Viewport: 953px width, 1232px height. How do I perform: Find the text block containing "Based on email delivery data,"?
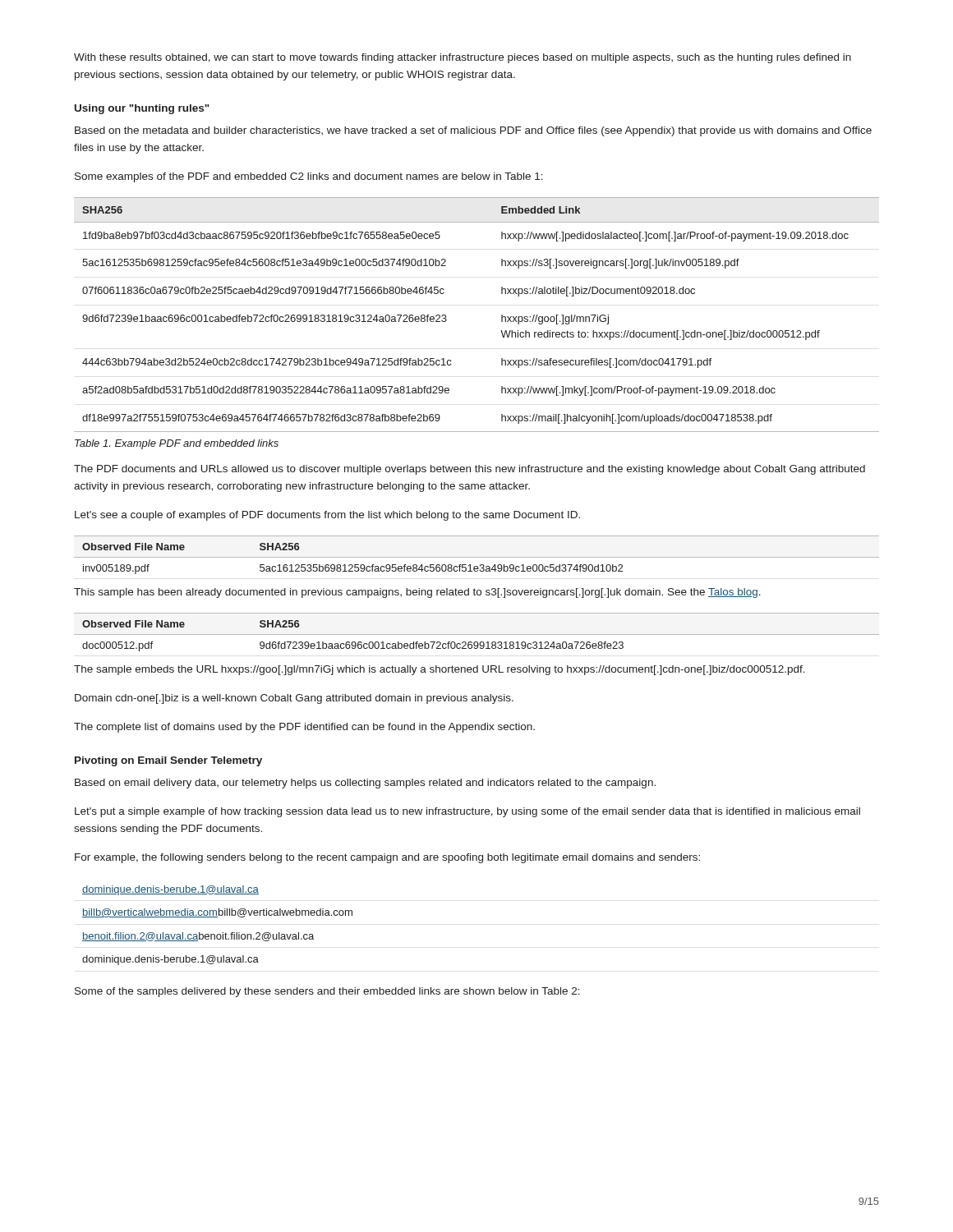[365, 782]
